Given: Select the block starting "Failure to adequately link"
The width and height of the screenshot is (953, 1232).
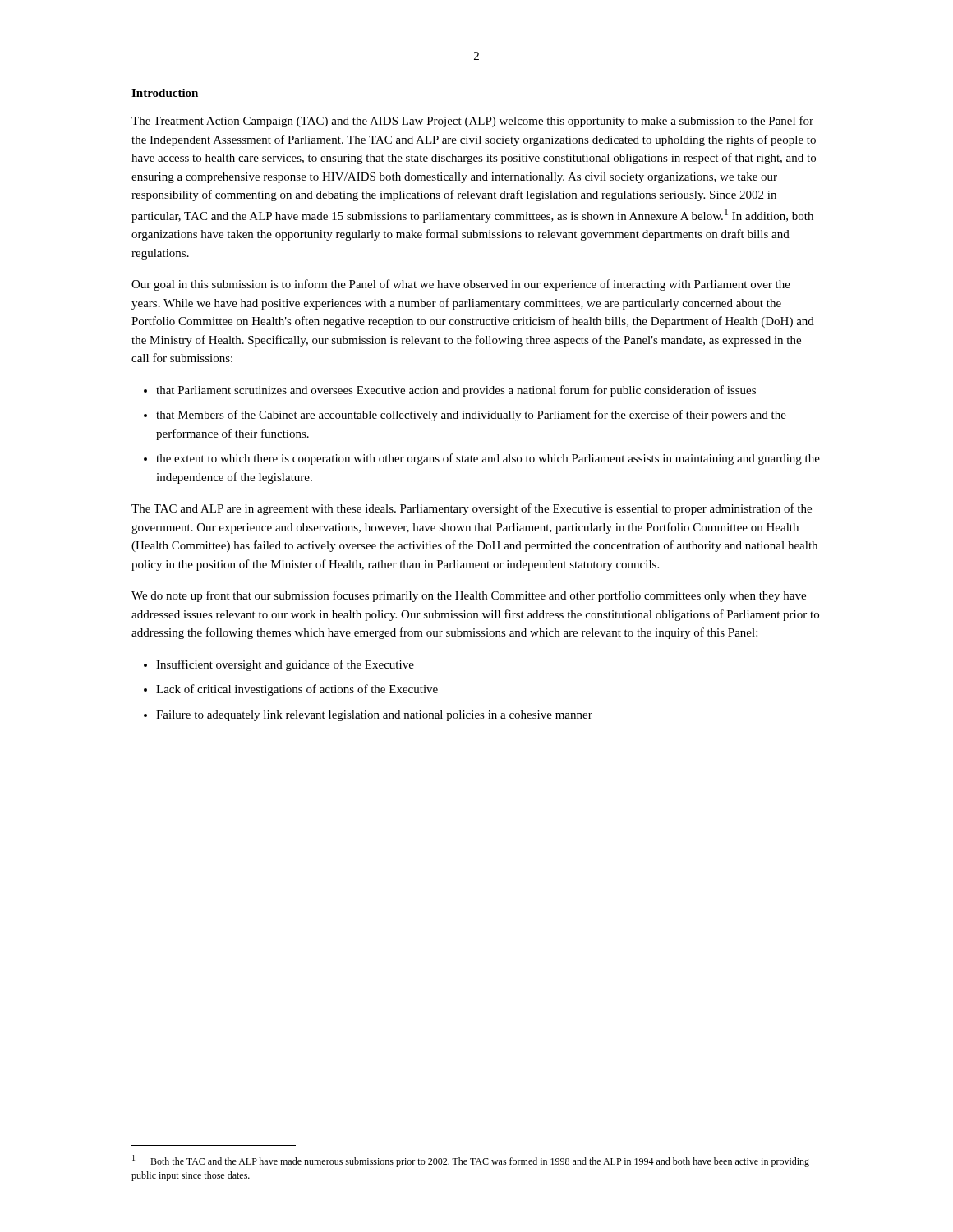Looking at the screenshot, I should (374, 714).
